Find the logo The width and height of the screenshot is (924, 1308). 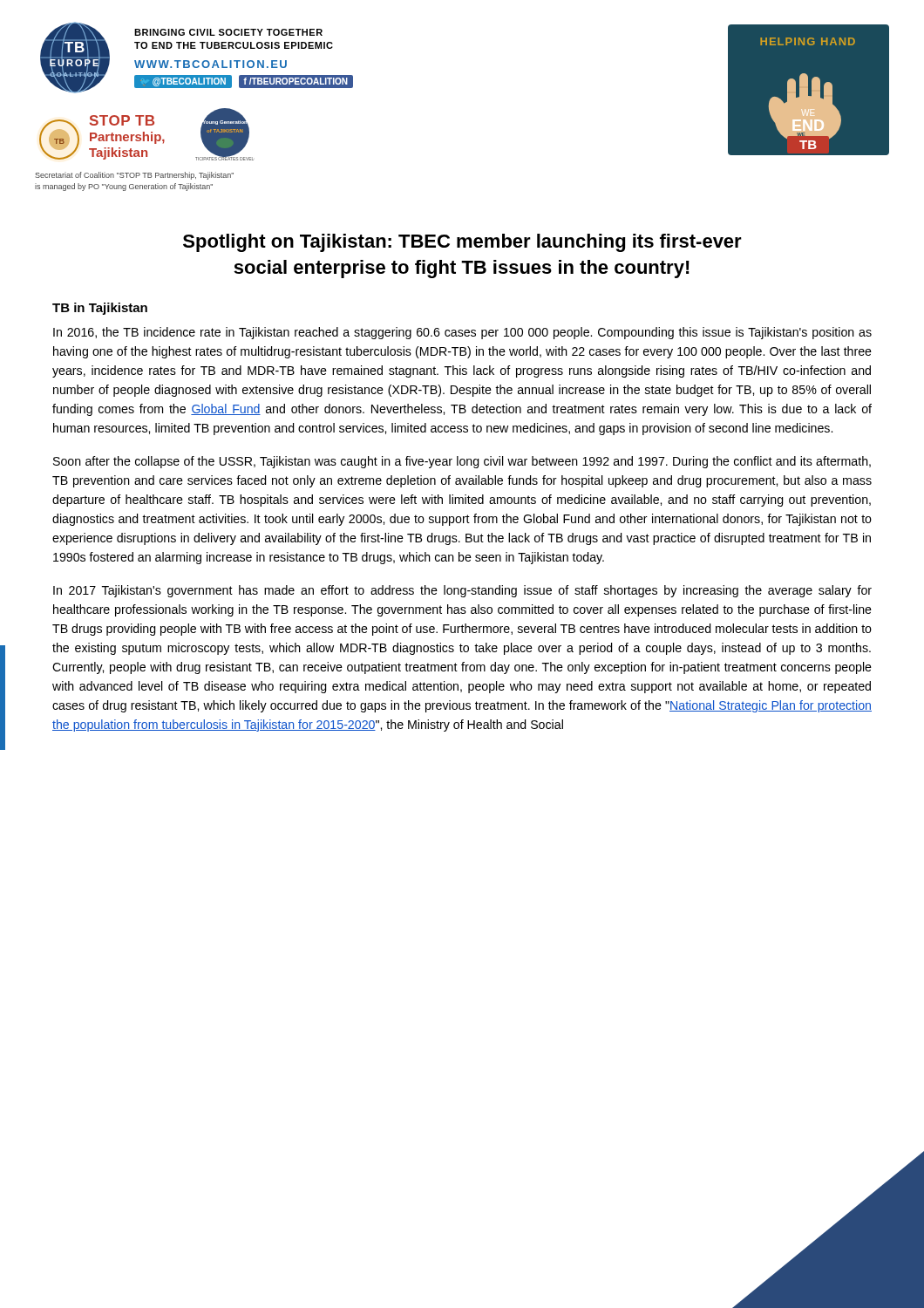click(x=462, y=96)
